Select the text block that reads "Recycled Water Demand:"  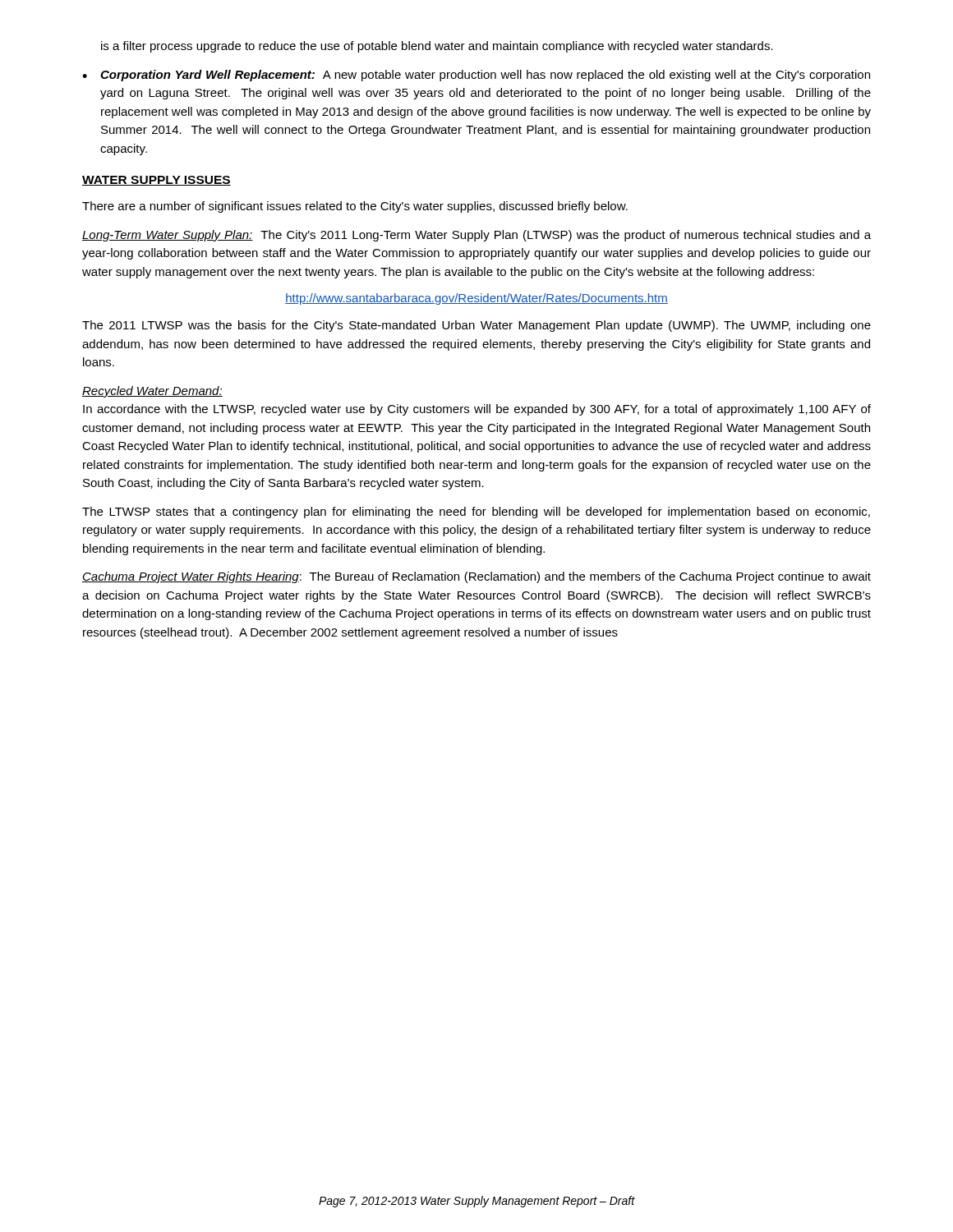click(476, 437)
